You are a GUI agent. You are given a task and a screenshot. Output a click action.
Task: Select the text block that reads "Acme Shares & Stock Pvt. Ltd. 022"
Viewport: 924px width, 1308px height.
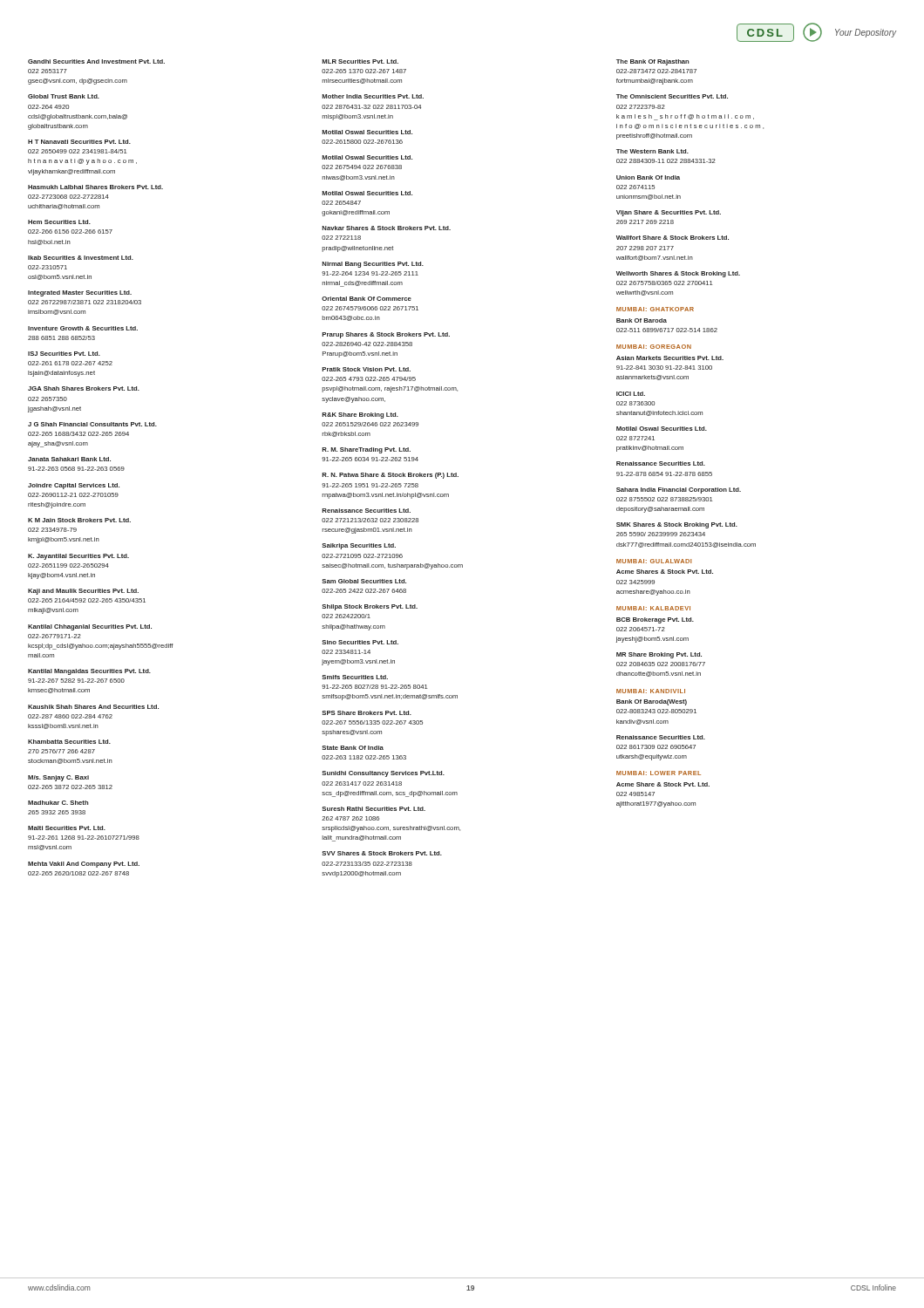tap(665, 572)
